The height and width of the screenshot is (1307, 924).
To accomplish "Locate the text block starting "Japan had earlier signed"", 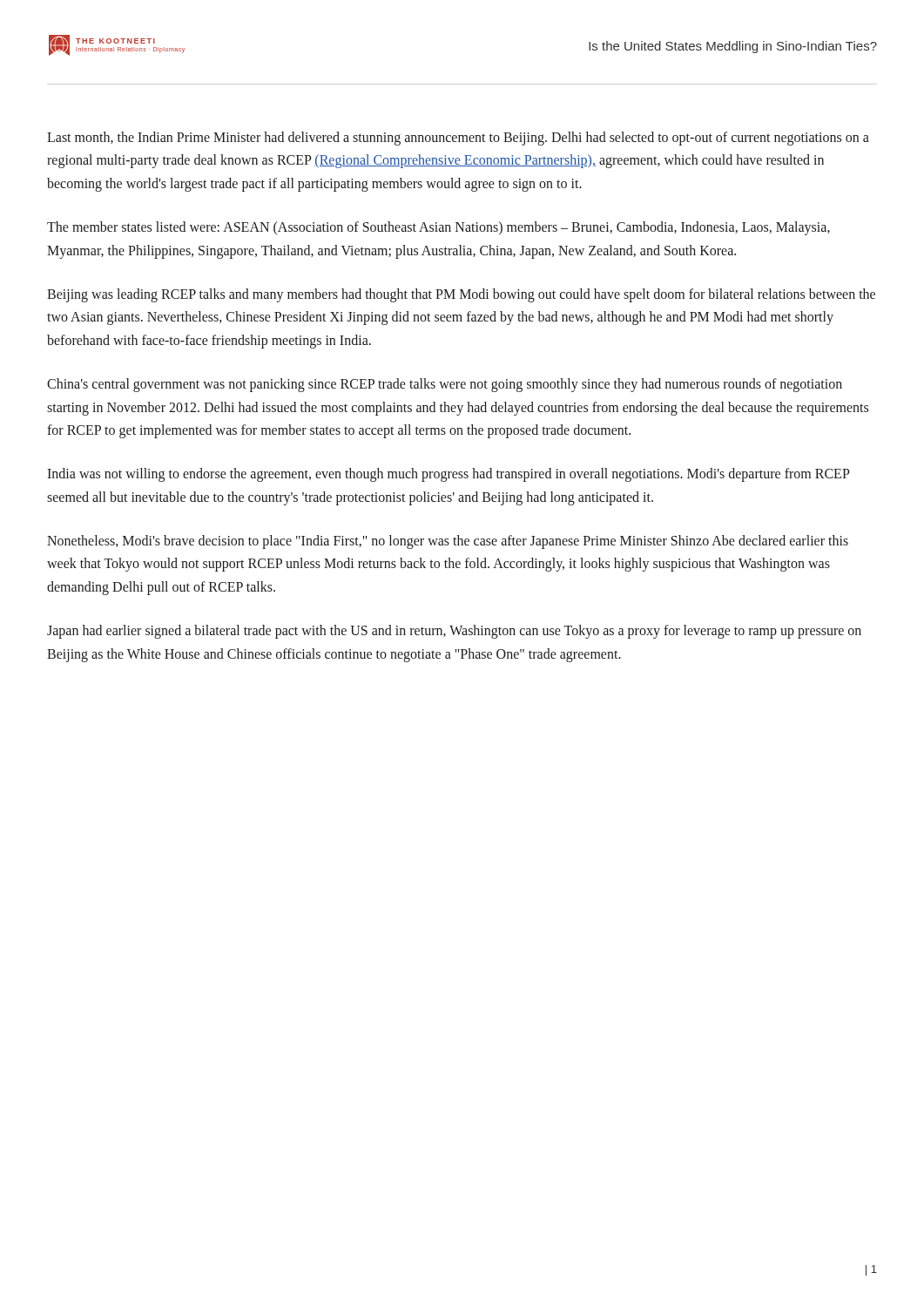I will [x=462, y=643].
